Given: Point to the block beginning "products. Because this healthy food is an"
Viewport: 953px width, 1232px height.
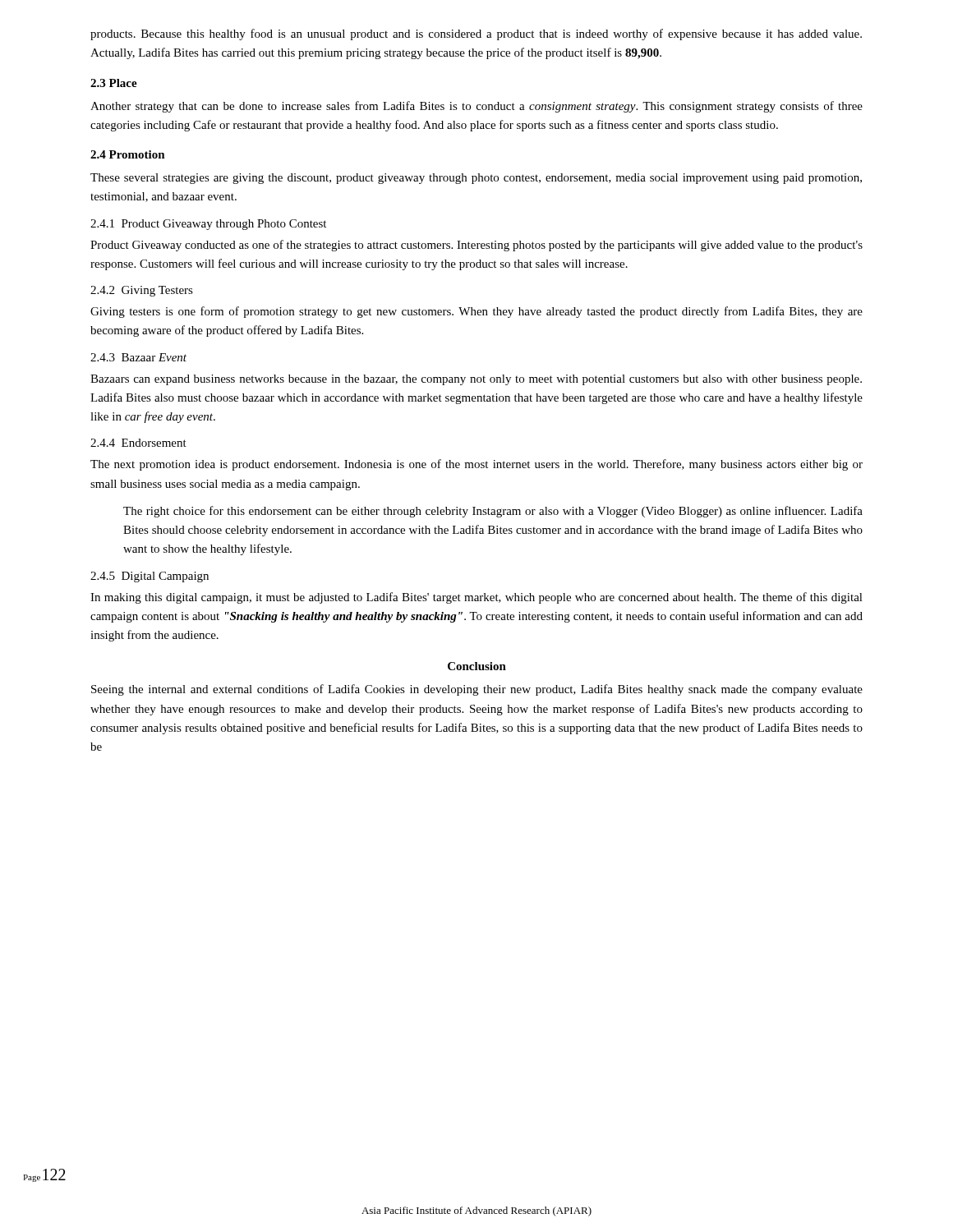Looking at the screenshot, I should (x=476, y=43).
